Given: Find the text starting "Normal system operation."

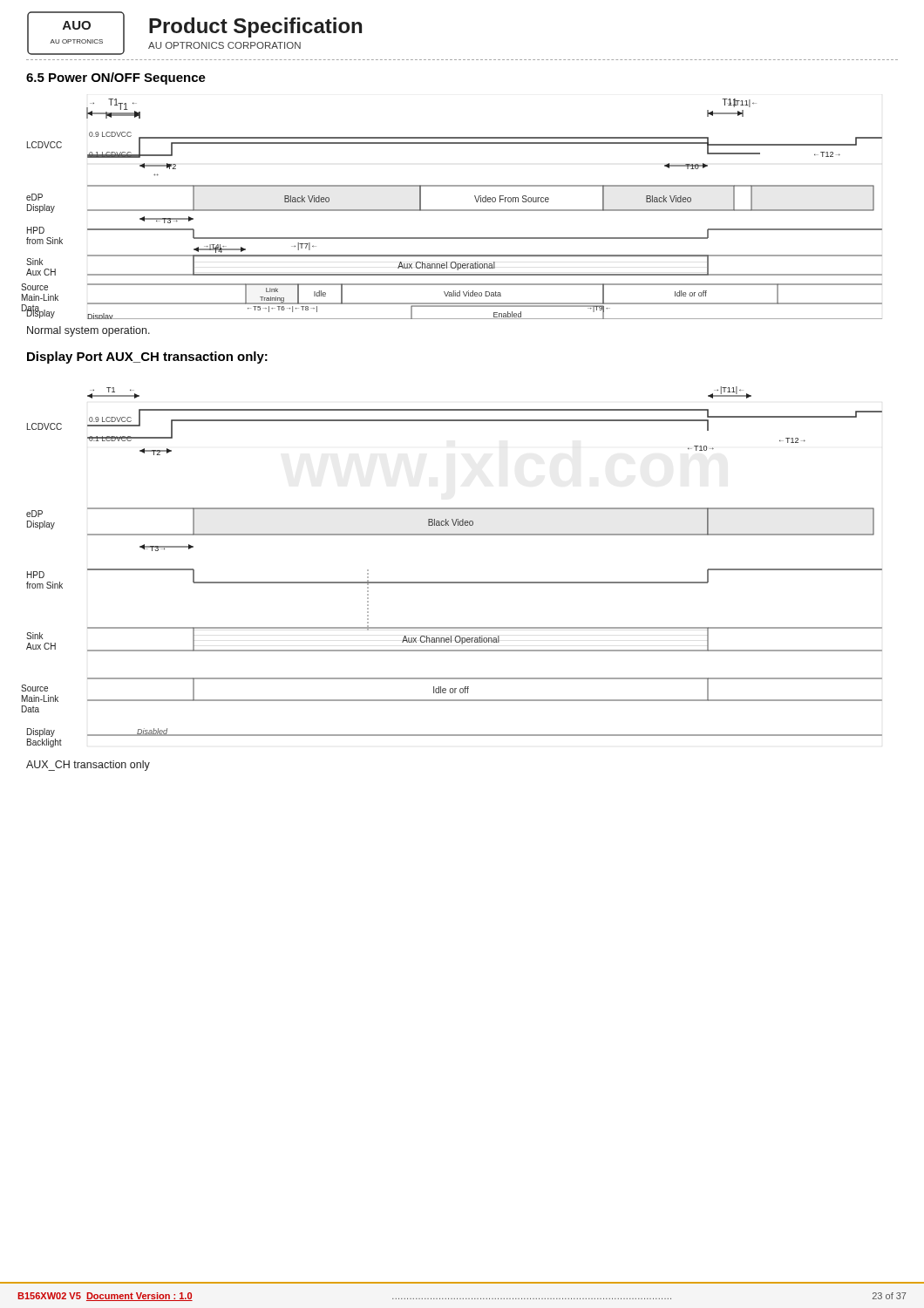Looking at the screenshot, I should pyautogui.click(x=88, y=330).
